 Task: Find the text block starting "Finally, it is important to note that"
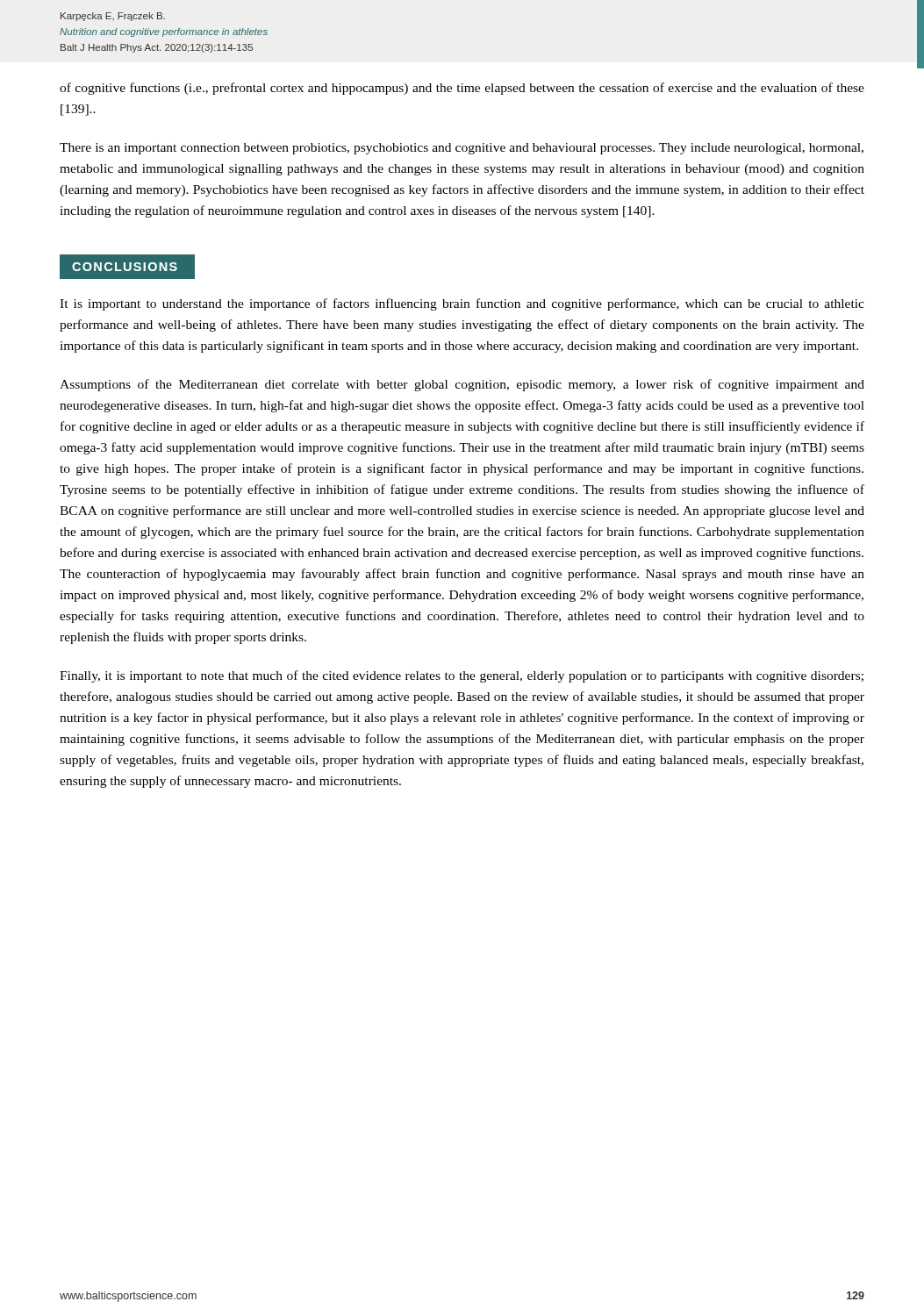[462, 728]
